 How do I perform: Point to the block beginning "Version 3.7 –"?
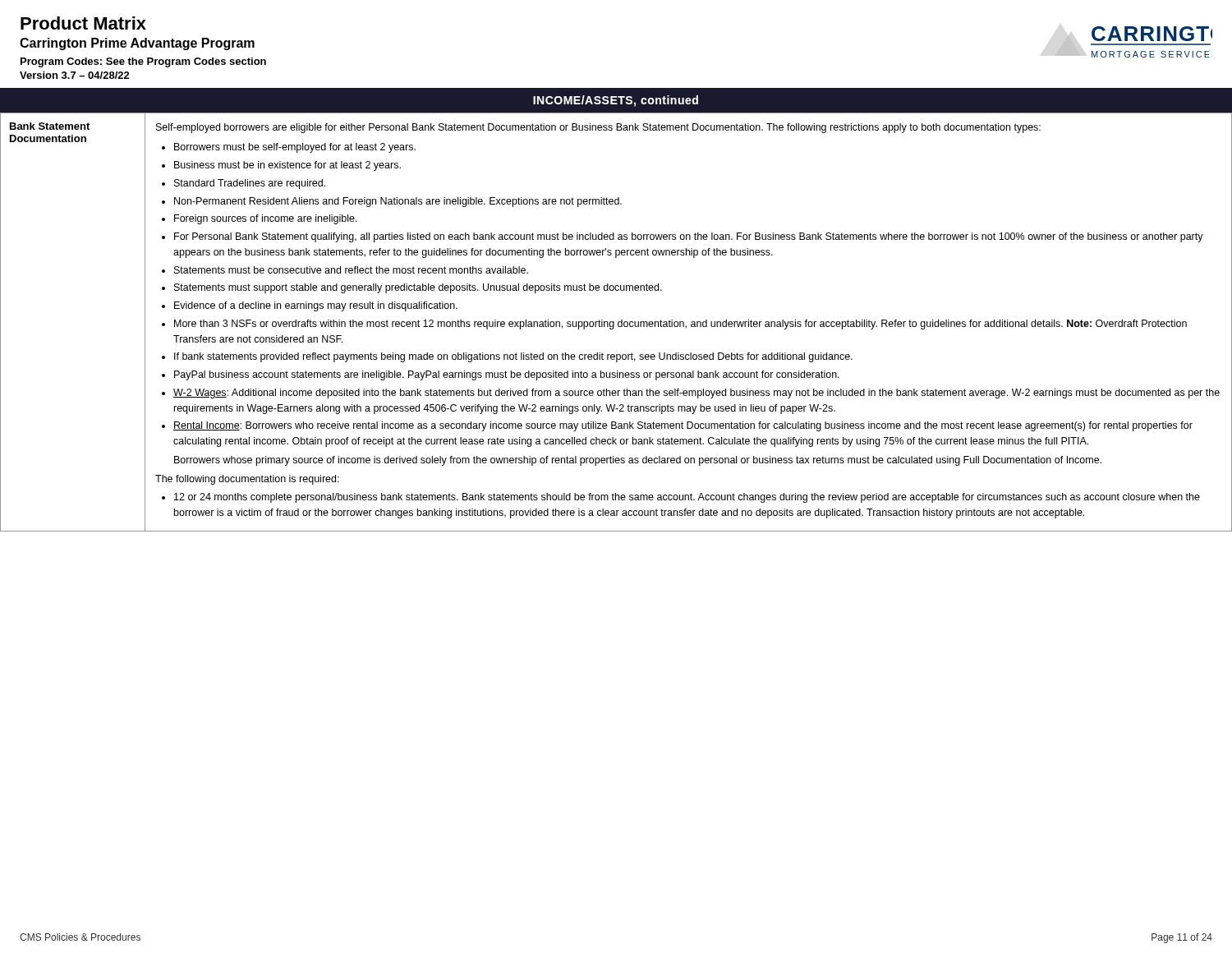click(75, 75)
